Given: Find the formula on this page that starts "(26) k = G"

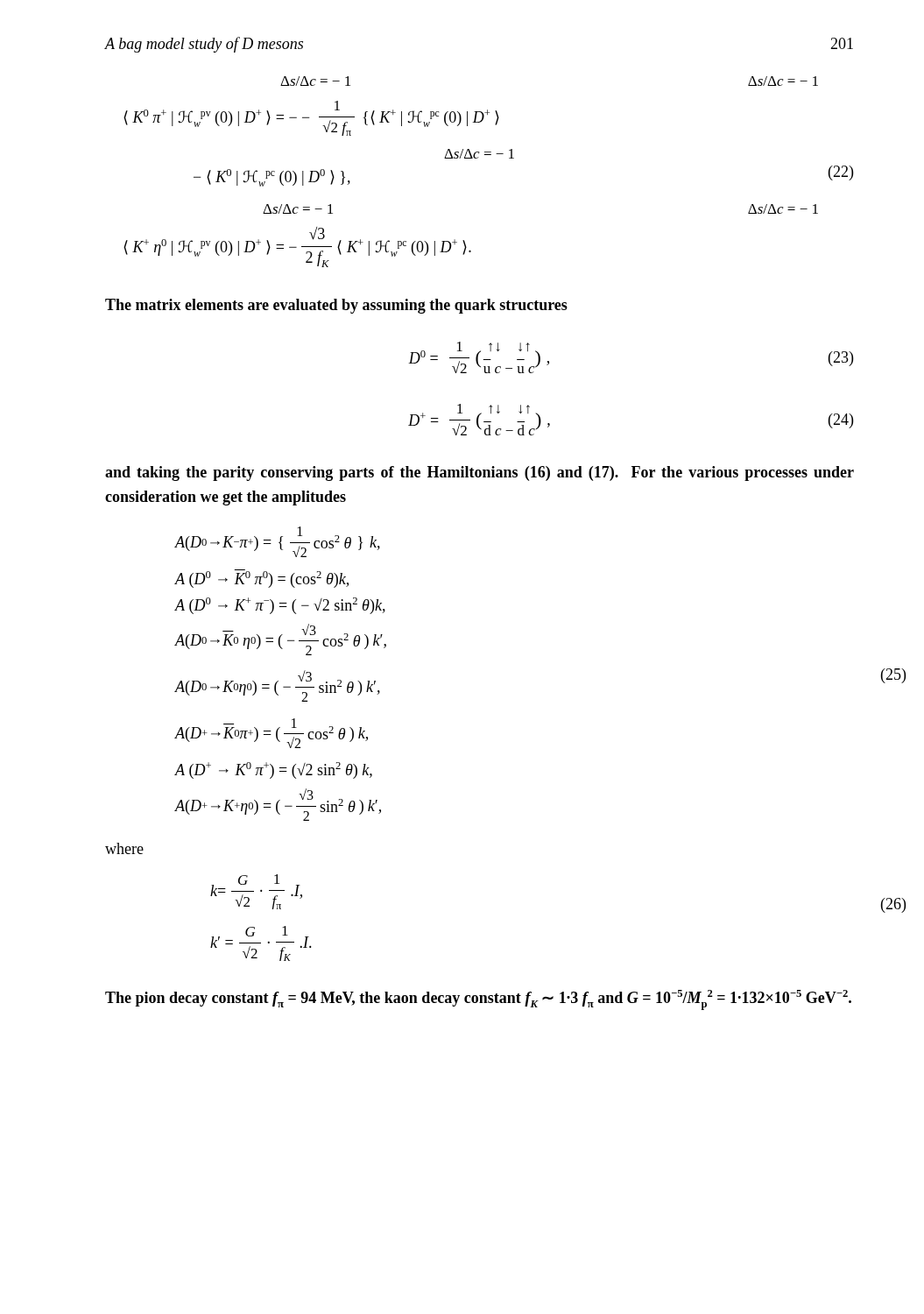Looking at the screenshot, I should [x=256, y=892].
